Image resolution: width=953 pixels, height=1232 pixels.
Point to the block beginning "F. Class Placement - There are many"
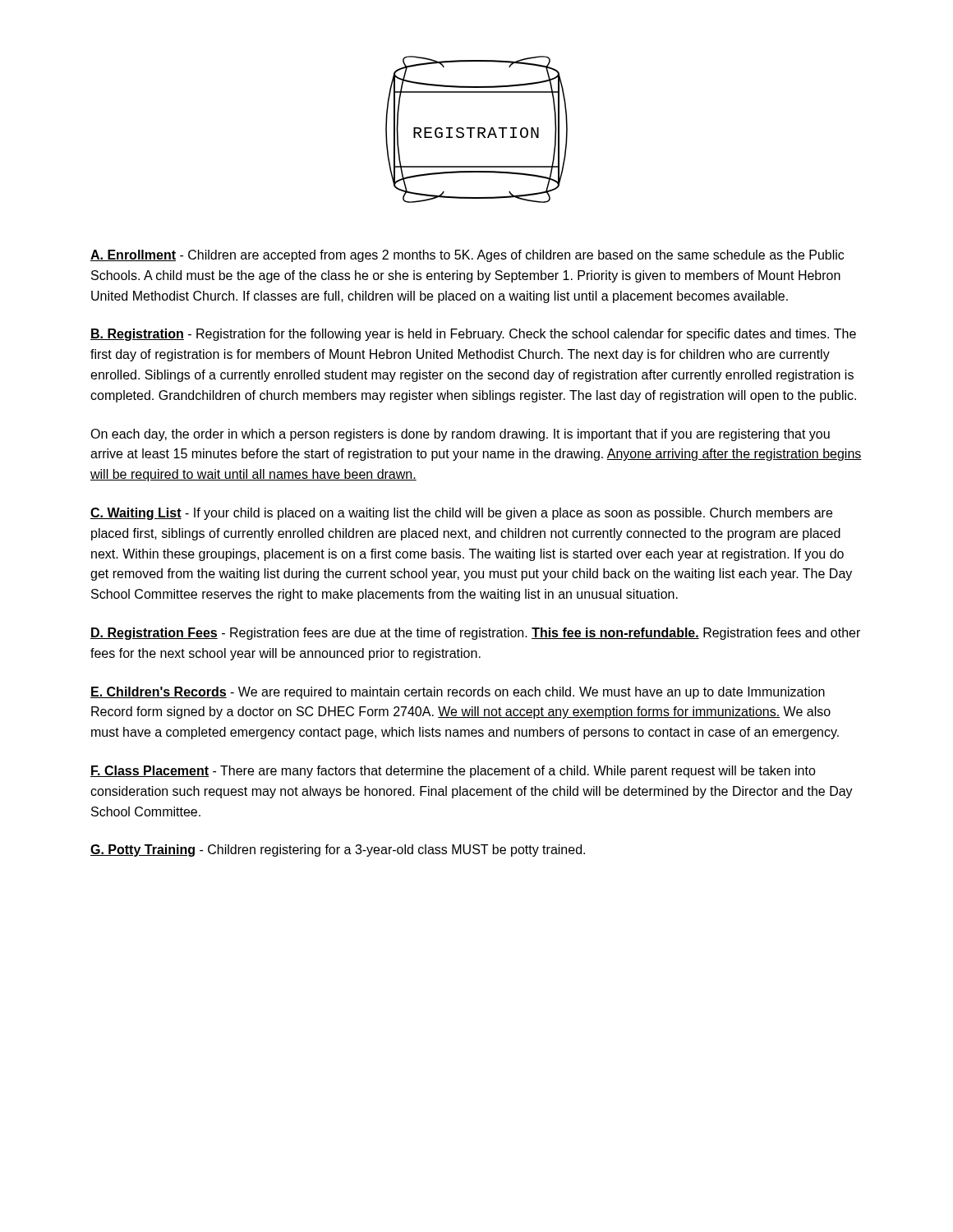tap(476, 792)
